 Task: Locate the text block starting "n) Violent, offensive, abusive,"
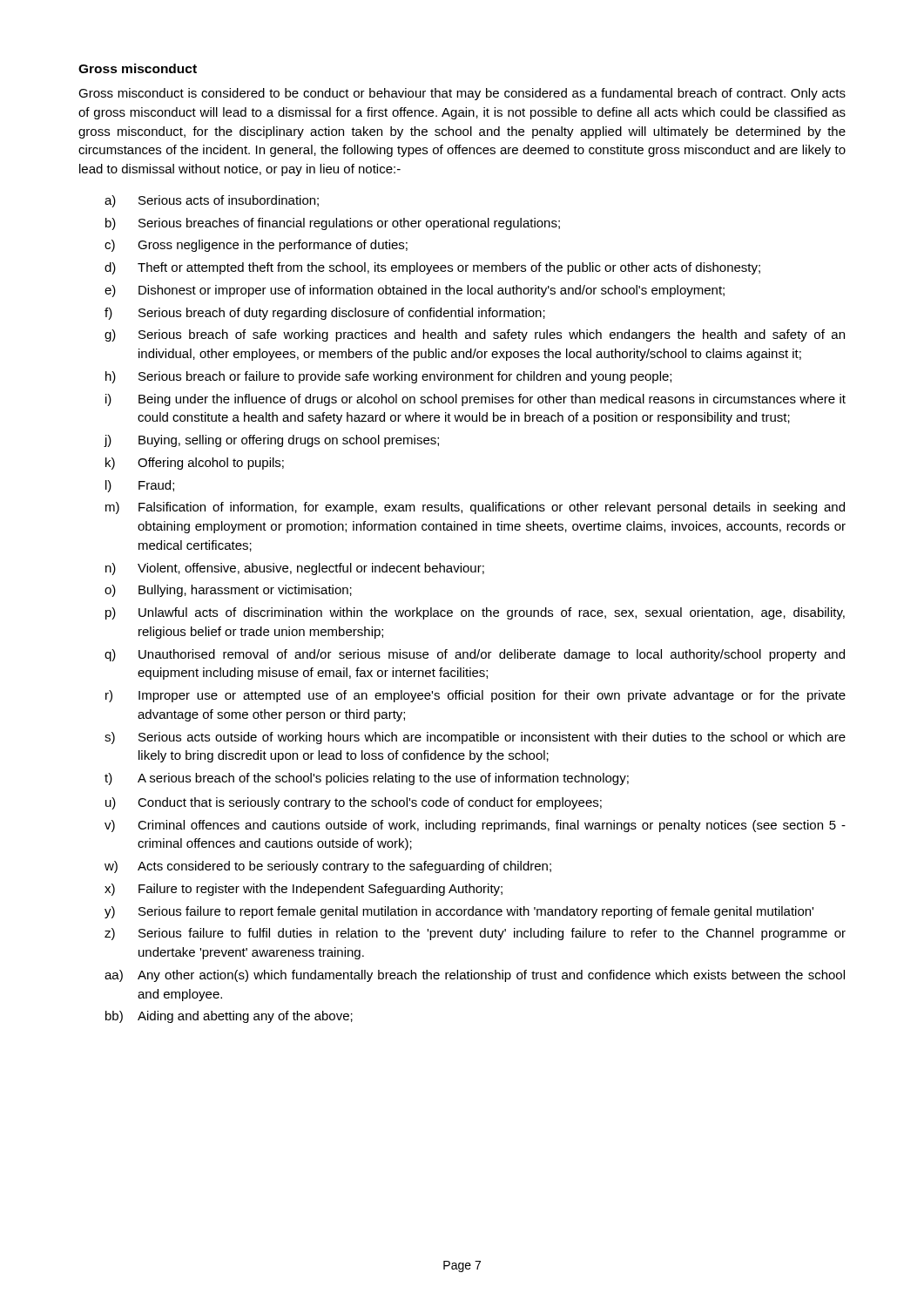(x=475, y=568)
